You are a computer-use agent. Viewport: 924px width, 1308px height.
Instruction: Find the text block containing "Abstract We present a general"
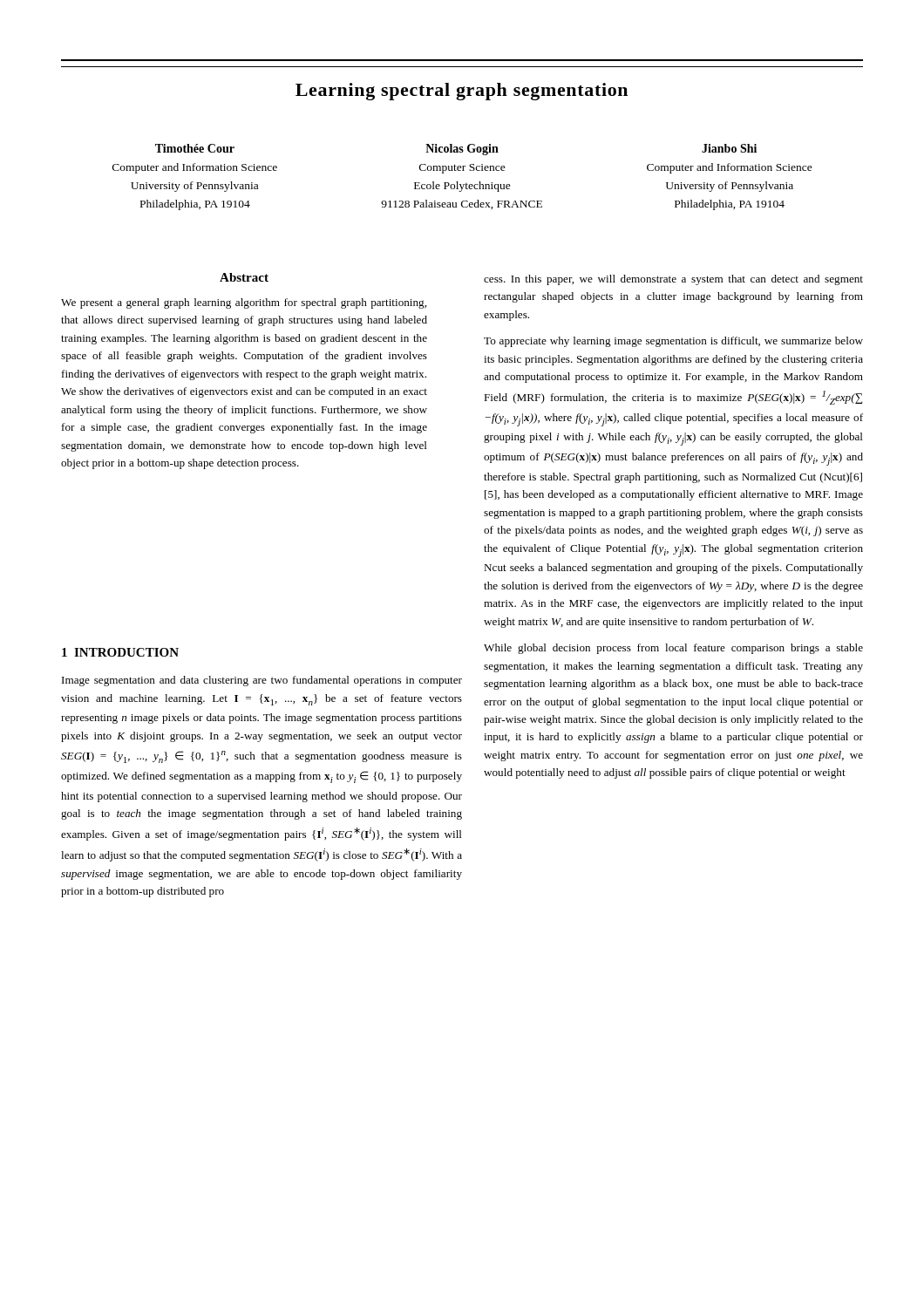[x=244, y=371]
